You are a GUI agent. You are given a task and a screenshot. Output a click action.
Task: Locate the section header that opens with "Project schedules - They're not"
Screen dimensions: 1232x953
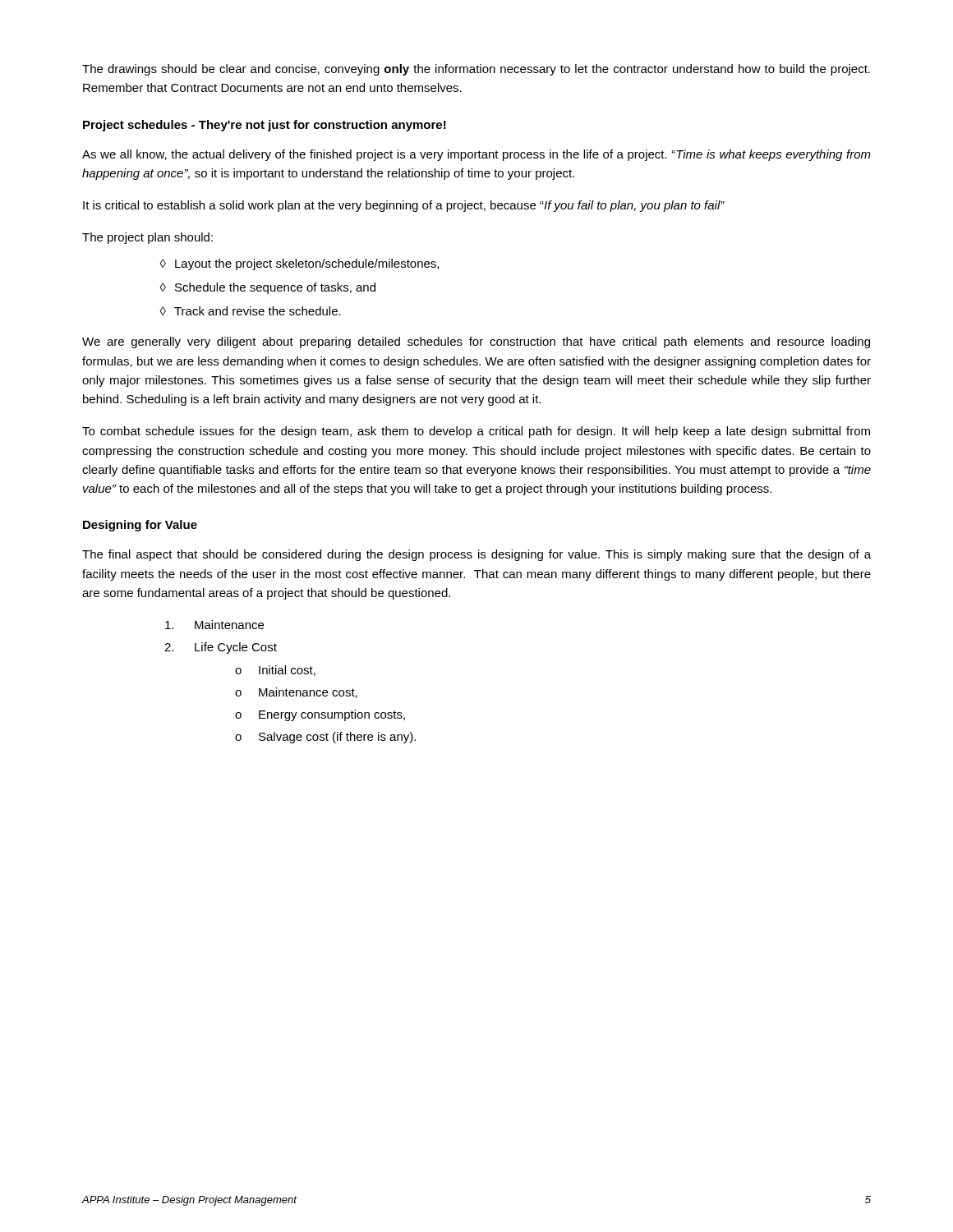pos(264,124)
